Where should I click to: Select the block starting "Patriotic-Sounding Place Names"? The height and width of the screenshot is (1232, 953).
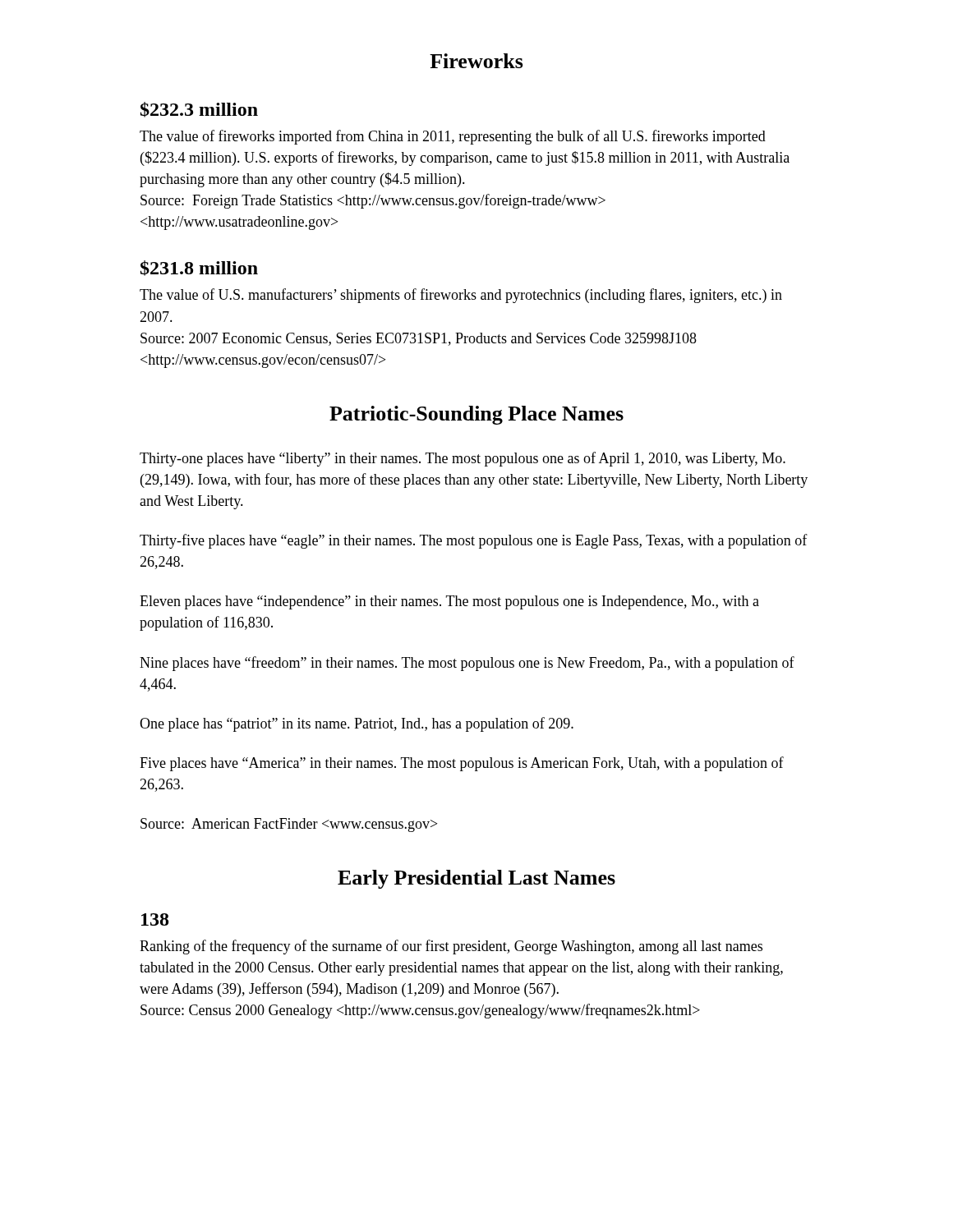point(476,413)
